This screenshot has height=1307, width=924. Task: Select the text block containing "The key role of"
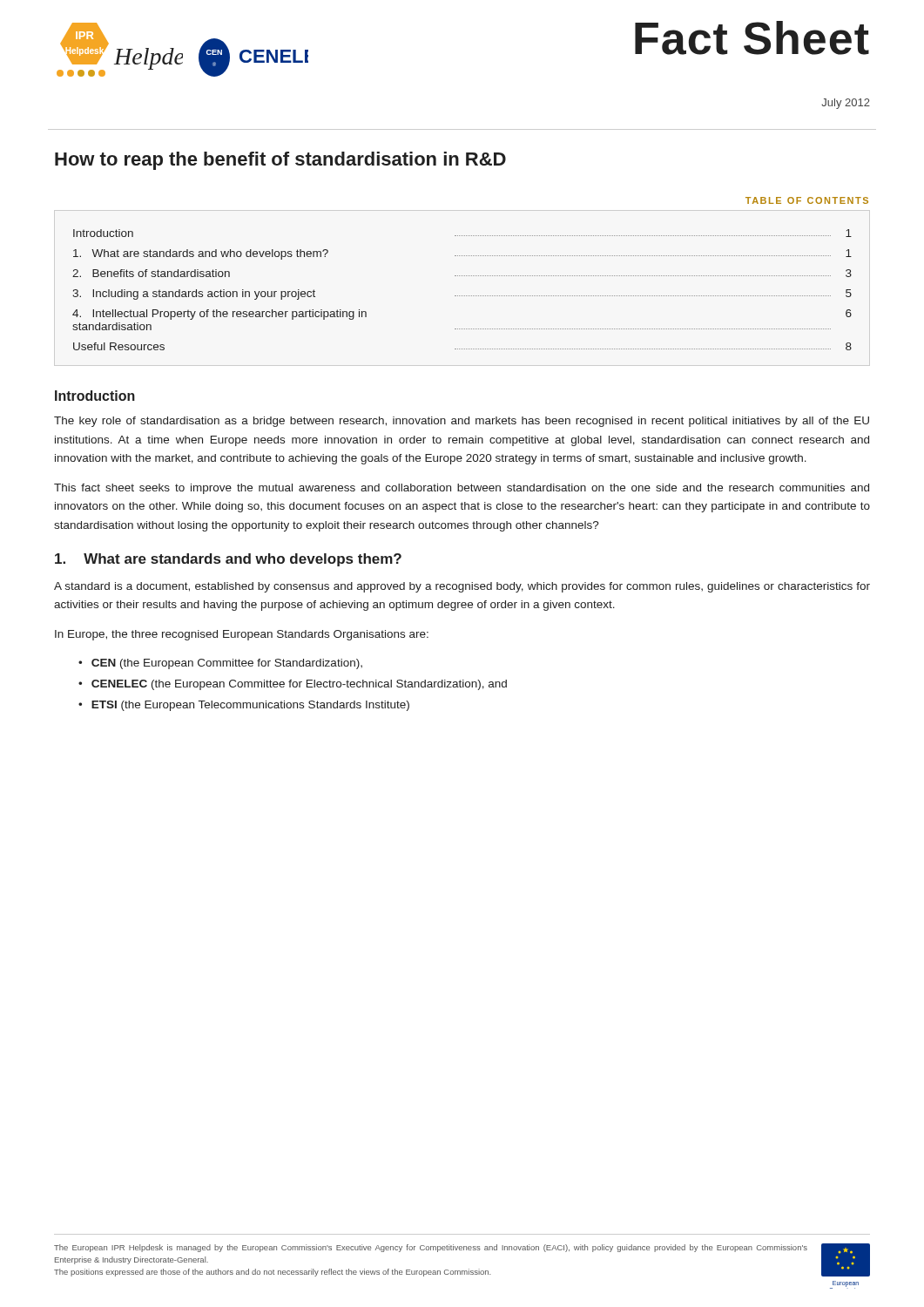462,439
